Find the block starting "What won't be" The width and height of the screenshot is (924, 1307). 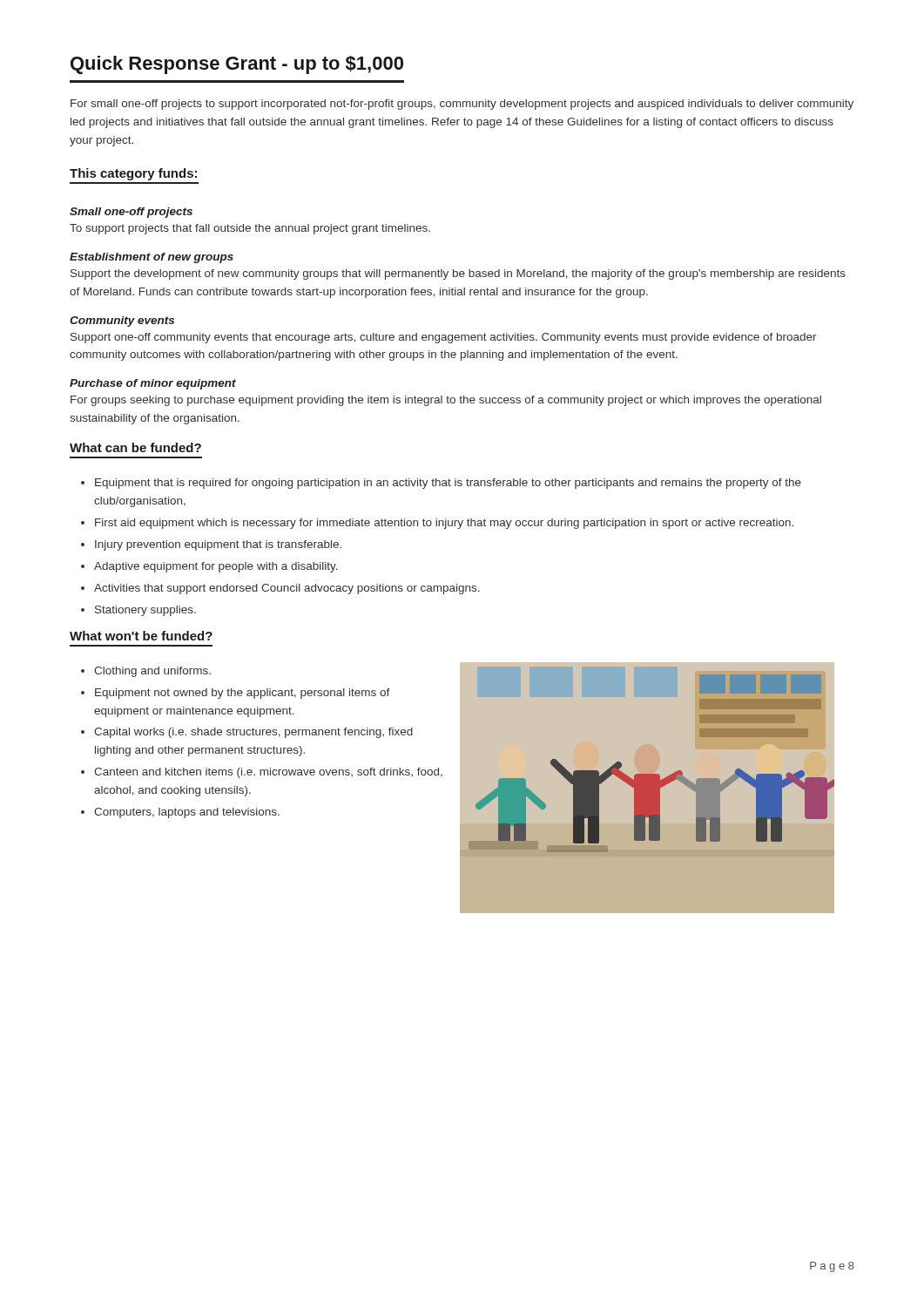(x=141, y=637)
